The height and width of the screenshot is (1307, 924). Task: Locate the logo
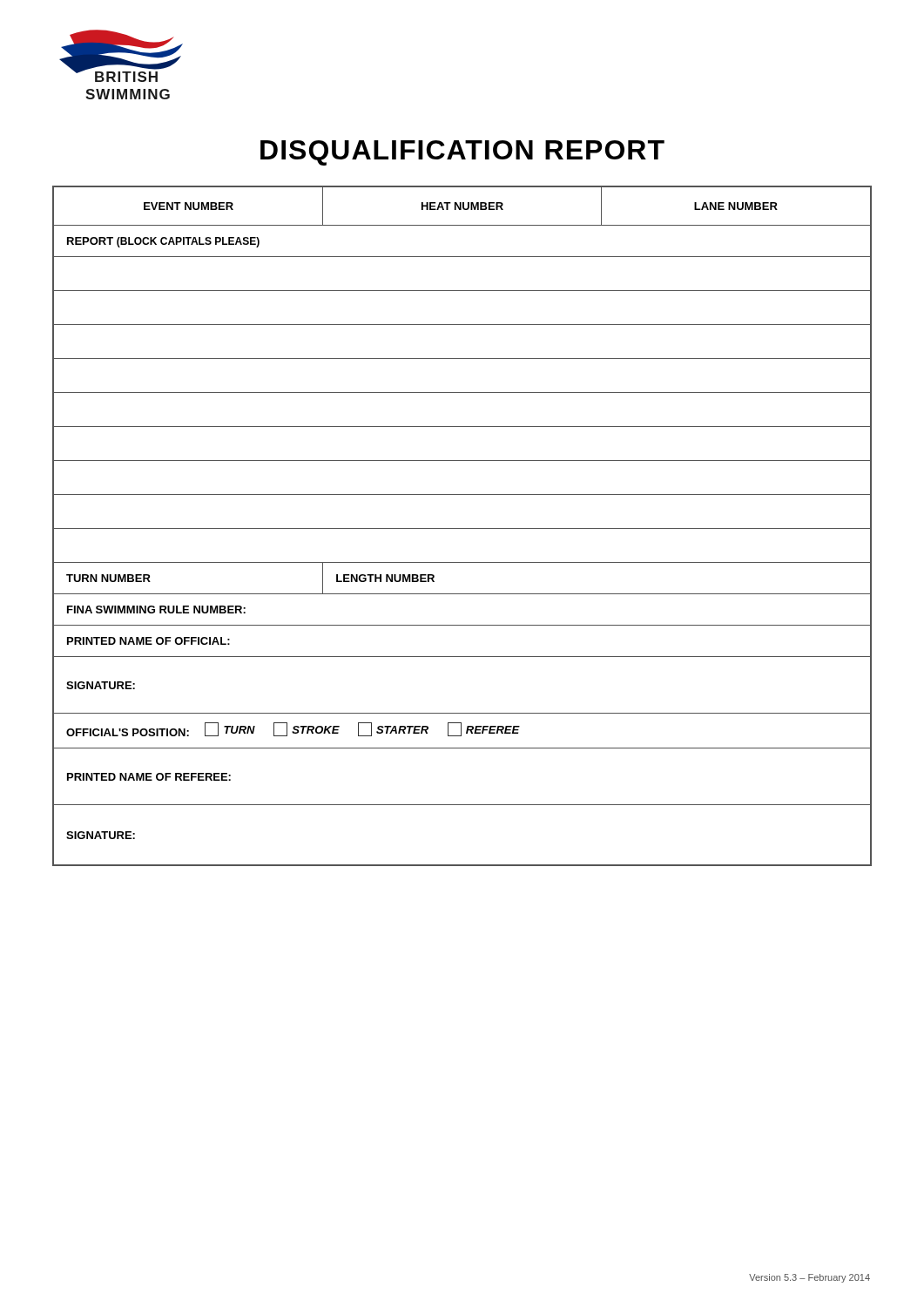462,59
